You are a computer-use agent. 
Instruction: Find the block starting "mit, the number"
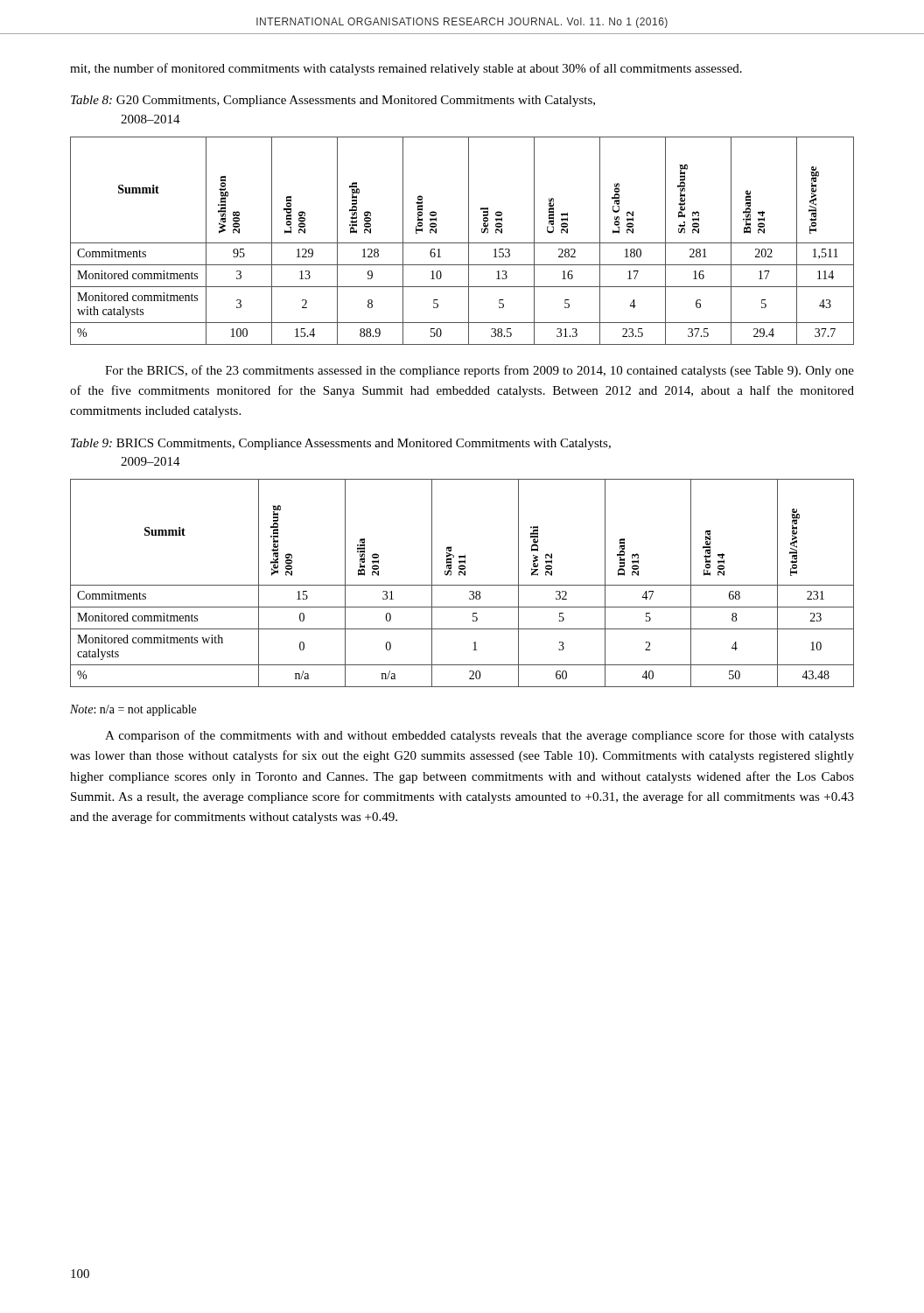point(406,68)
